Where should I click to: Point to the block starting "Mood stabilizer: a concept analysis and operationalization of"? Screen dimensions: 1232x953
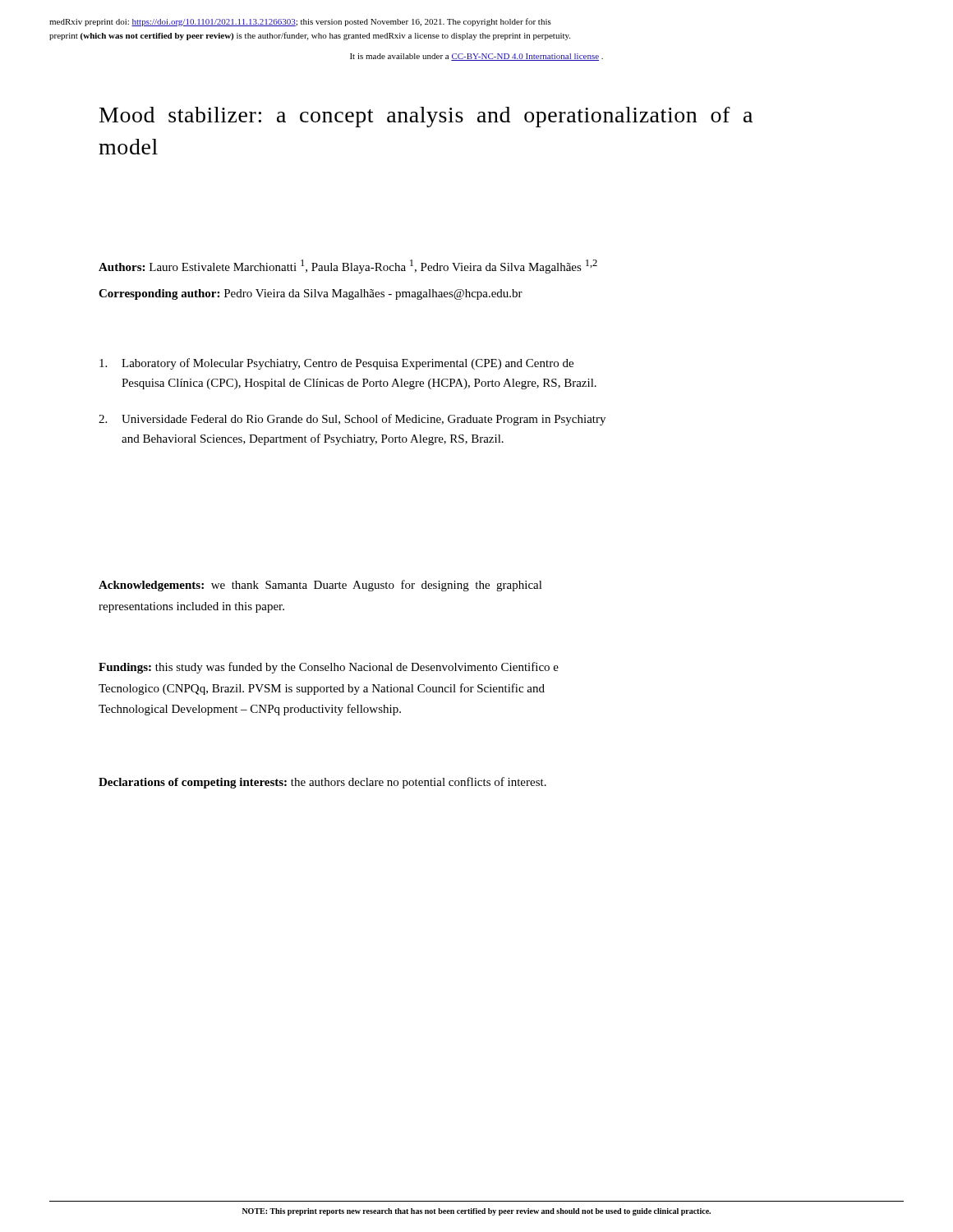tap(476, 131)
